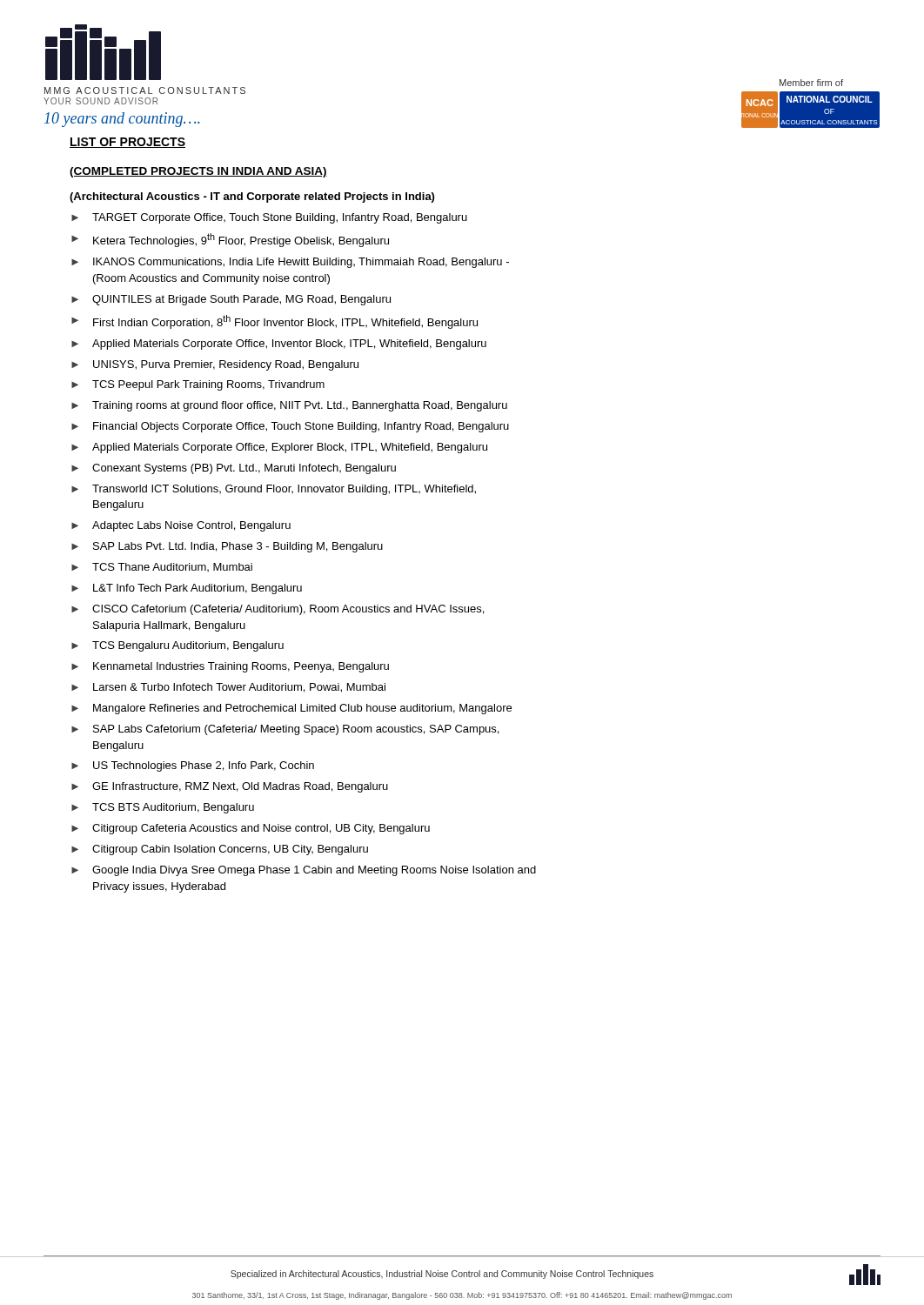
Task: Select the list item that says "► TCS Thane Auditorium, Mumbai"
Action: click(x=162, y=567)
